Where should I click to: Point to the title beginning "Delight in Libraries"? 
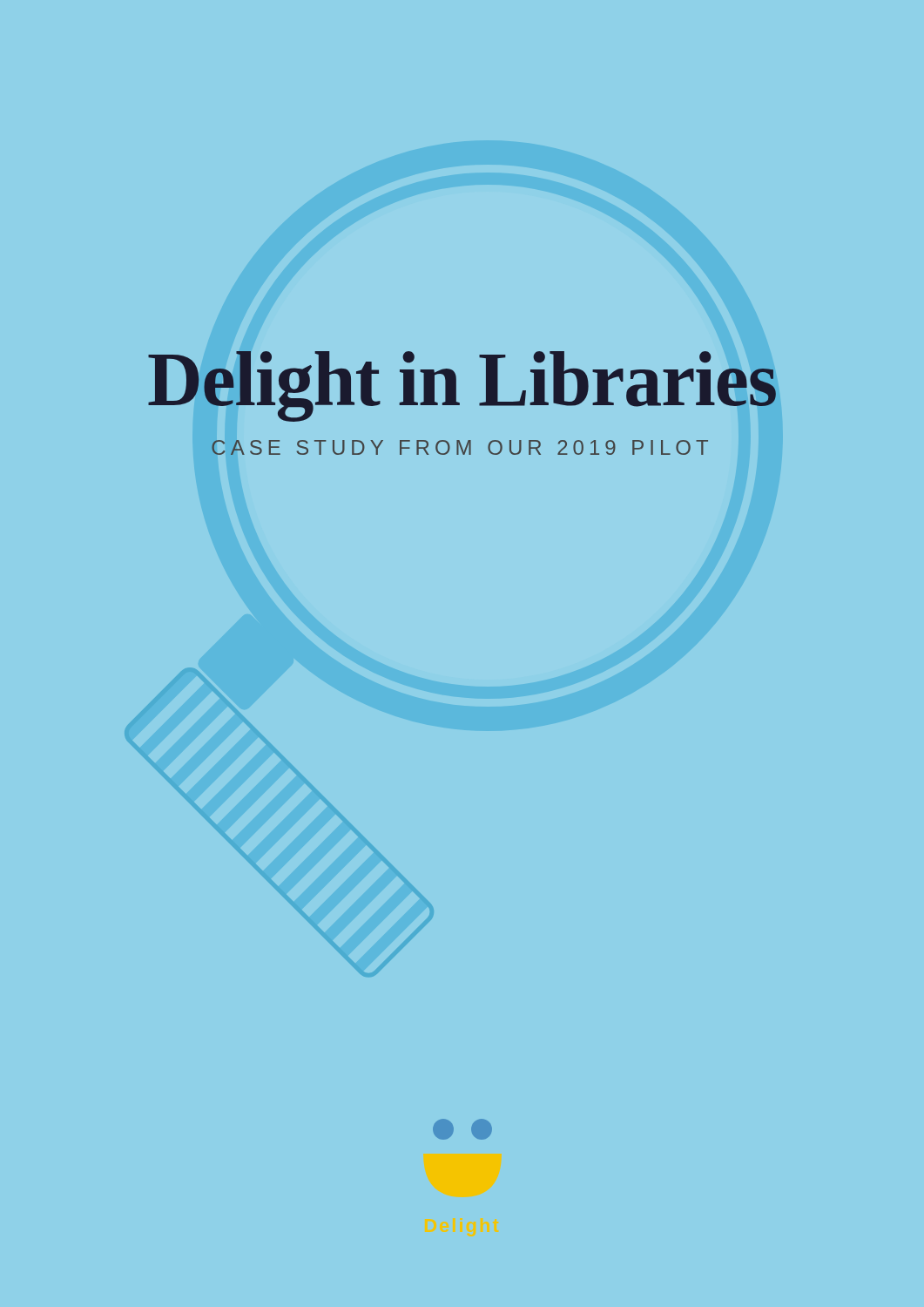[x=462, y=400]
